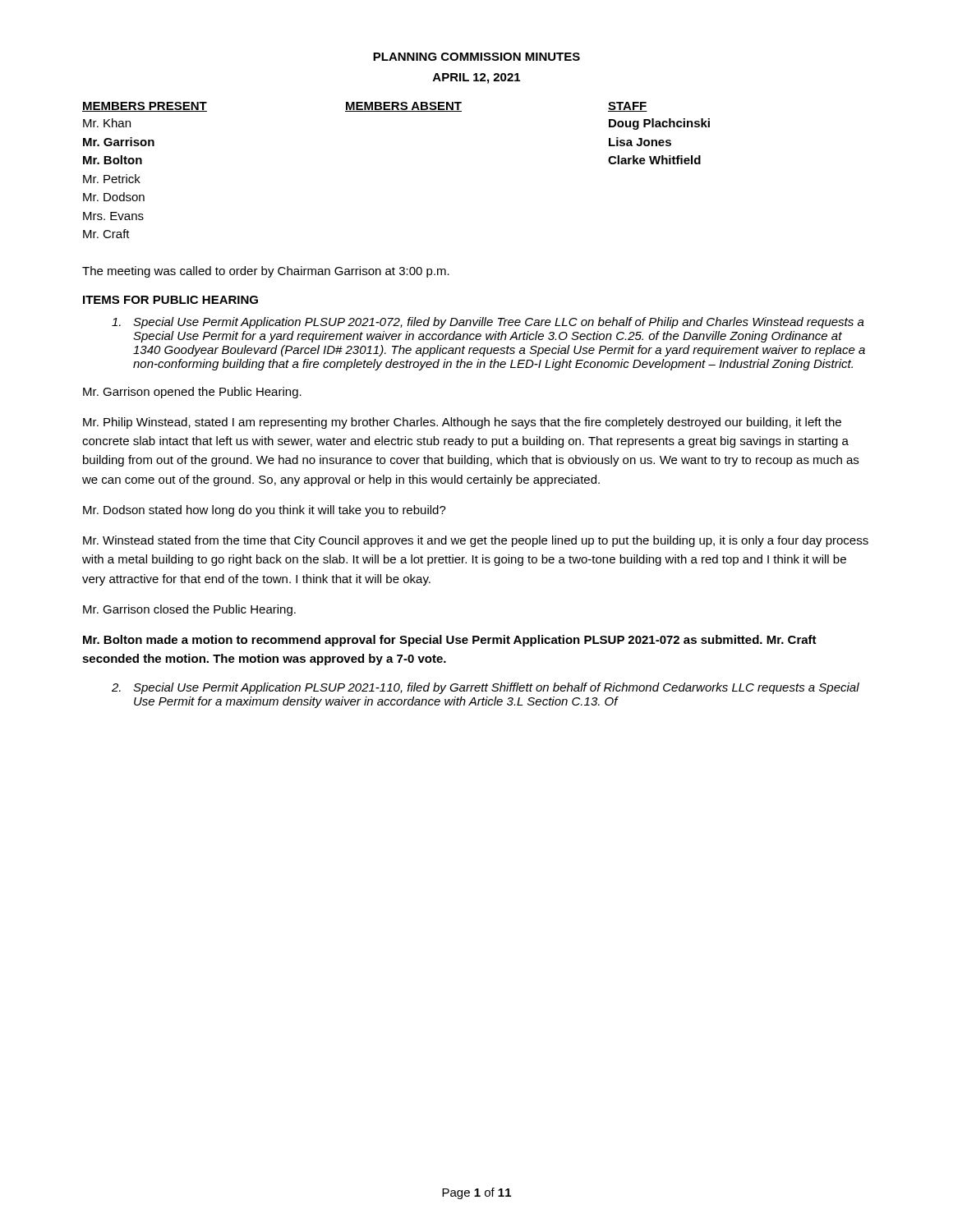Point to the block beginning "Special Use Permit Application PLSUP 2021-072,"
Viewport: 953px width, 1232px height.
491,342
